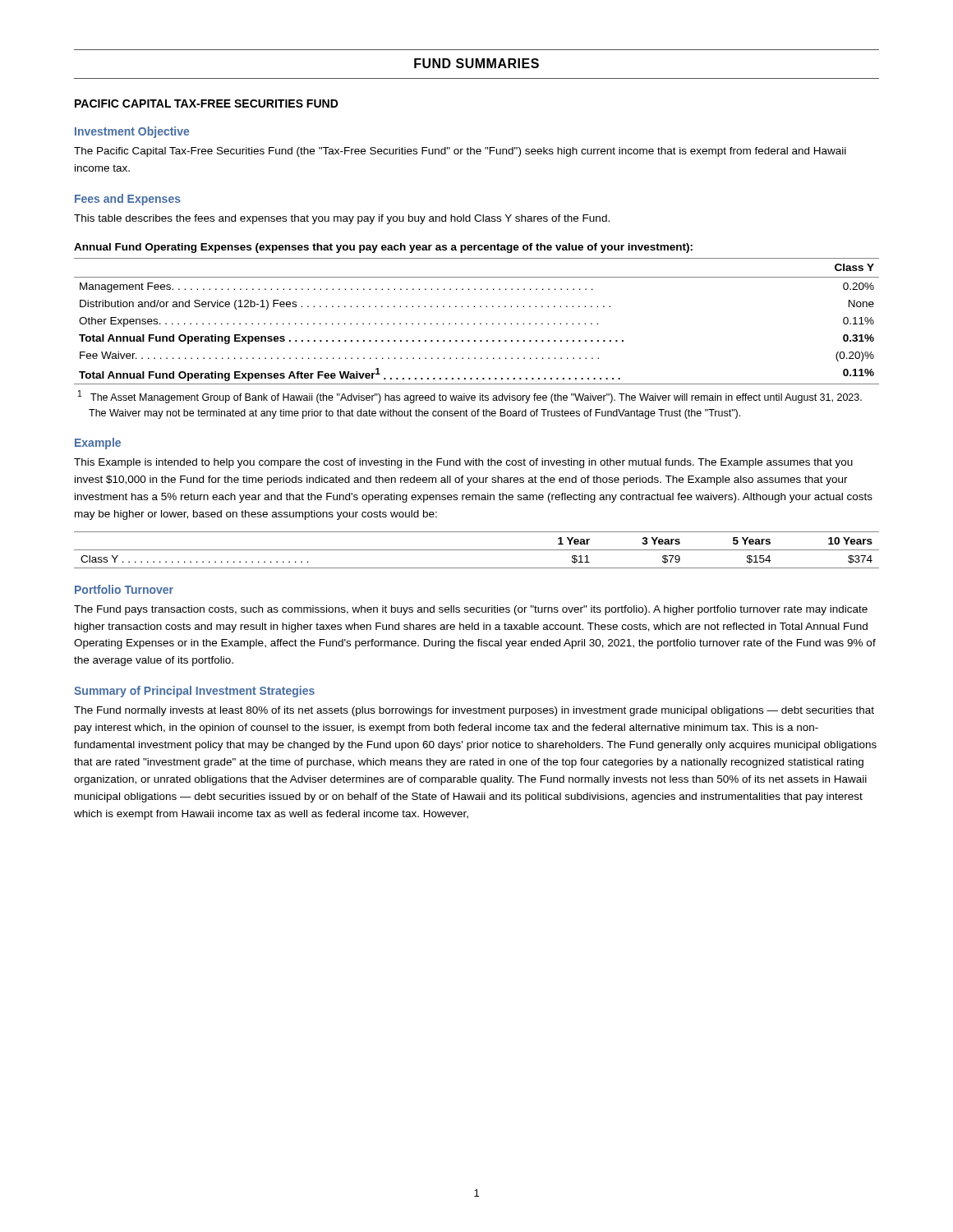Where is the passage that starts "The Fund pays transaction costs, such"?
The width and height of the screenshot is (953, 1232).
pos(475,634)
